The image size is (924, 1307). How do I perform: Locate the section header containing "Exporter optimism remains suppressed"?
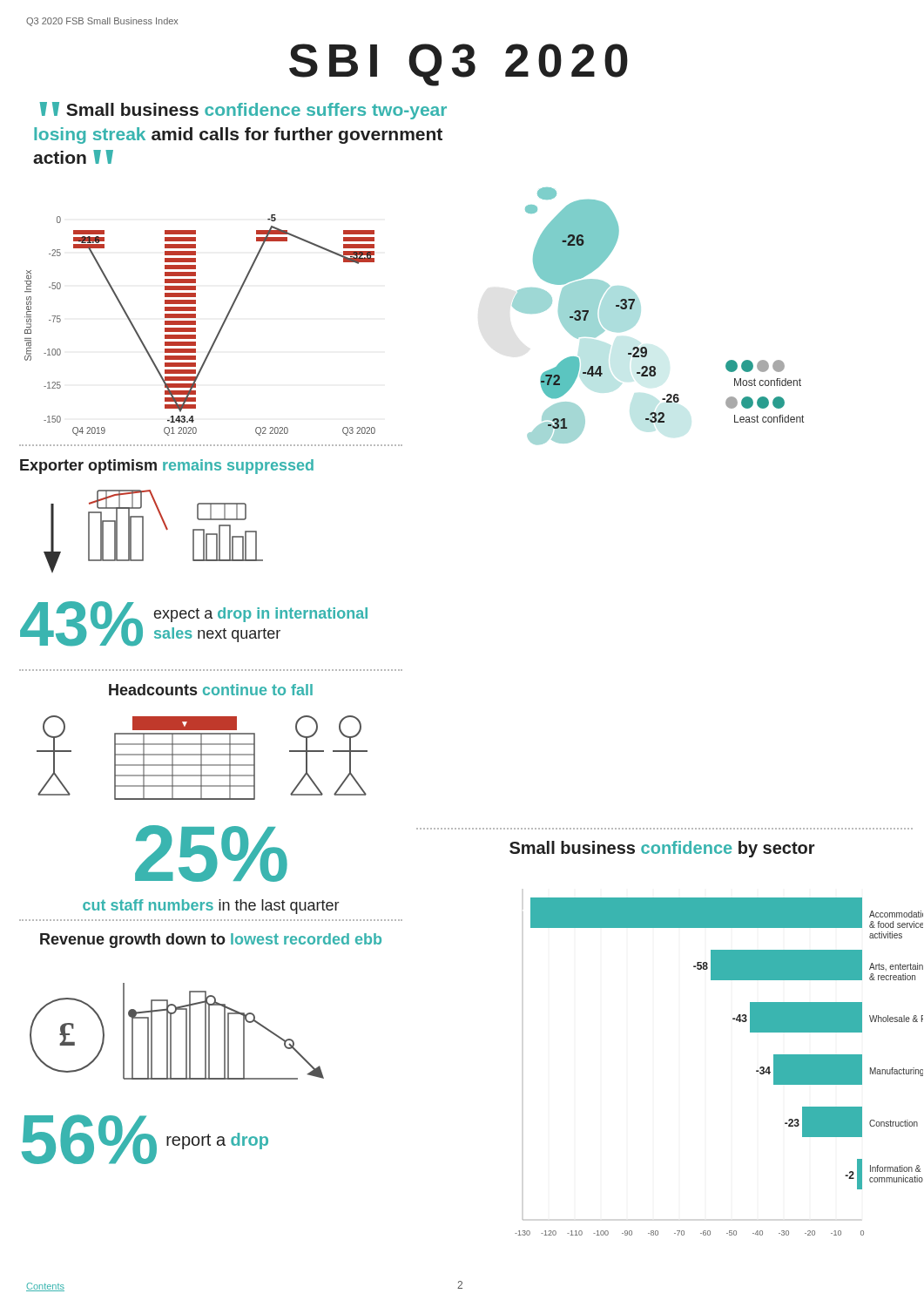click(167, 465)
